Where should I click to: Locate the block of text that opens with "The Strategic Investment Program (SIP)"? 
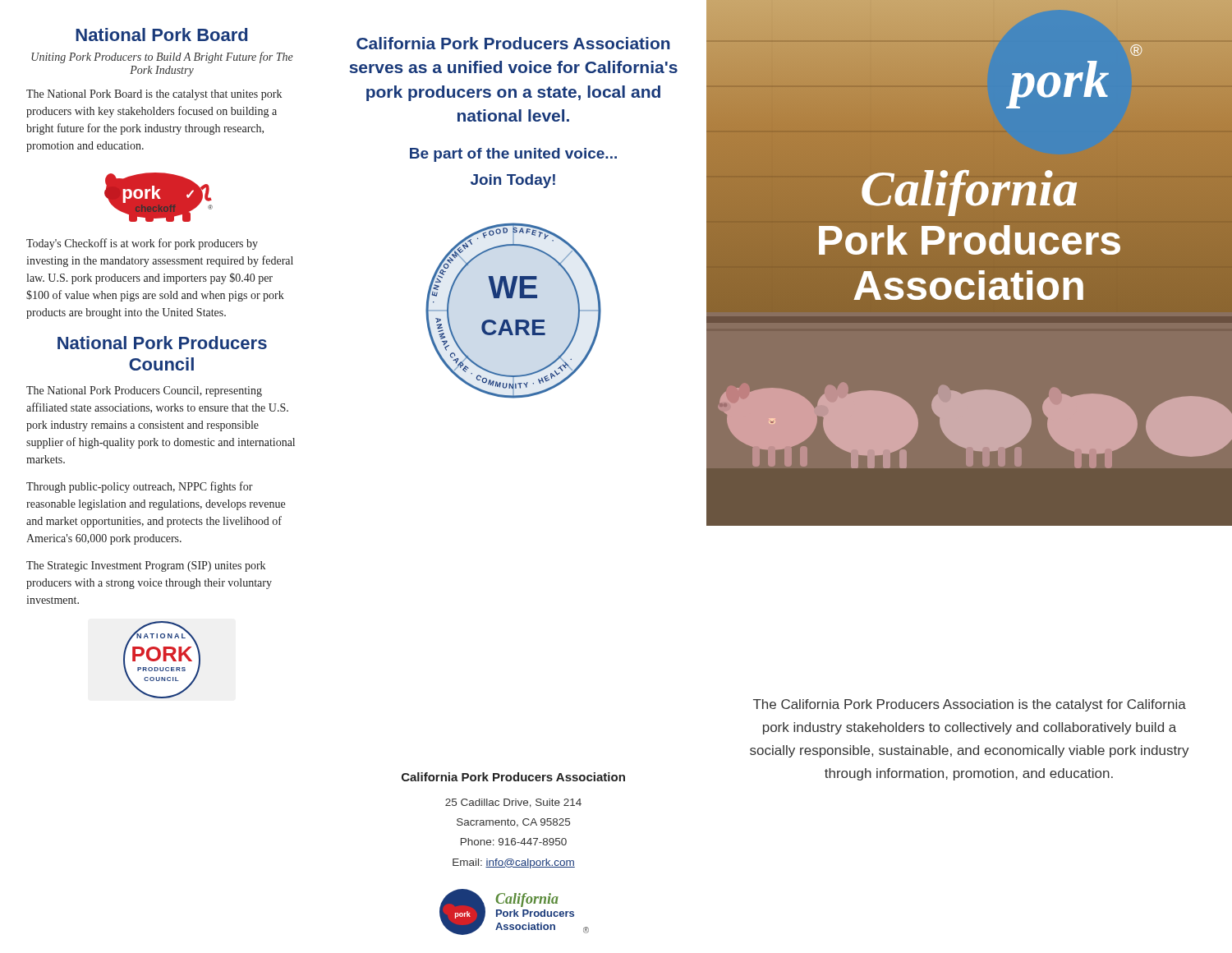149,583
